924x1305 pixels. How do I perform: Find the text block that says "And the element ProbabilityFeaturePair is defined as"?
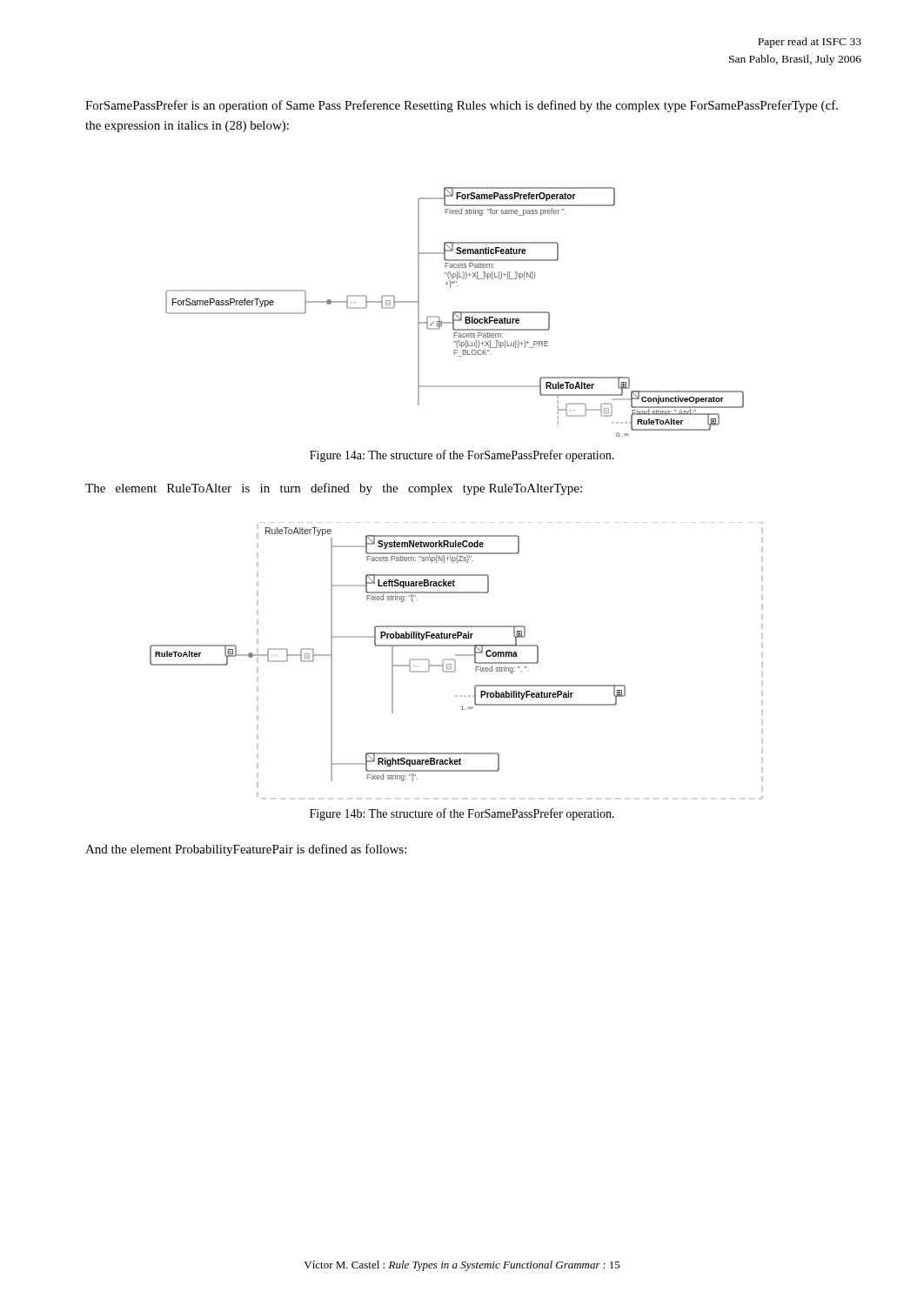tap(246, 849)
